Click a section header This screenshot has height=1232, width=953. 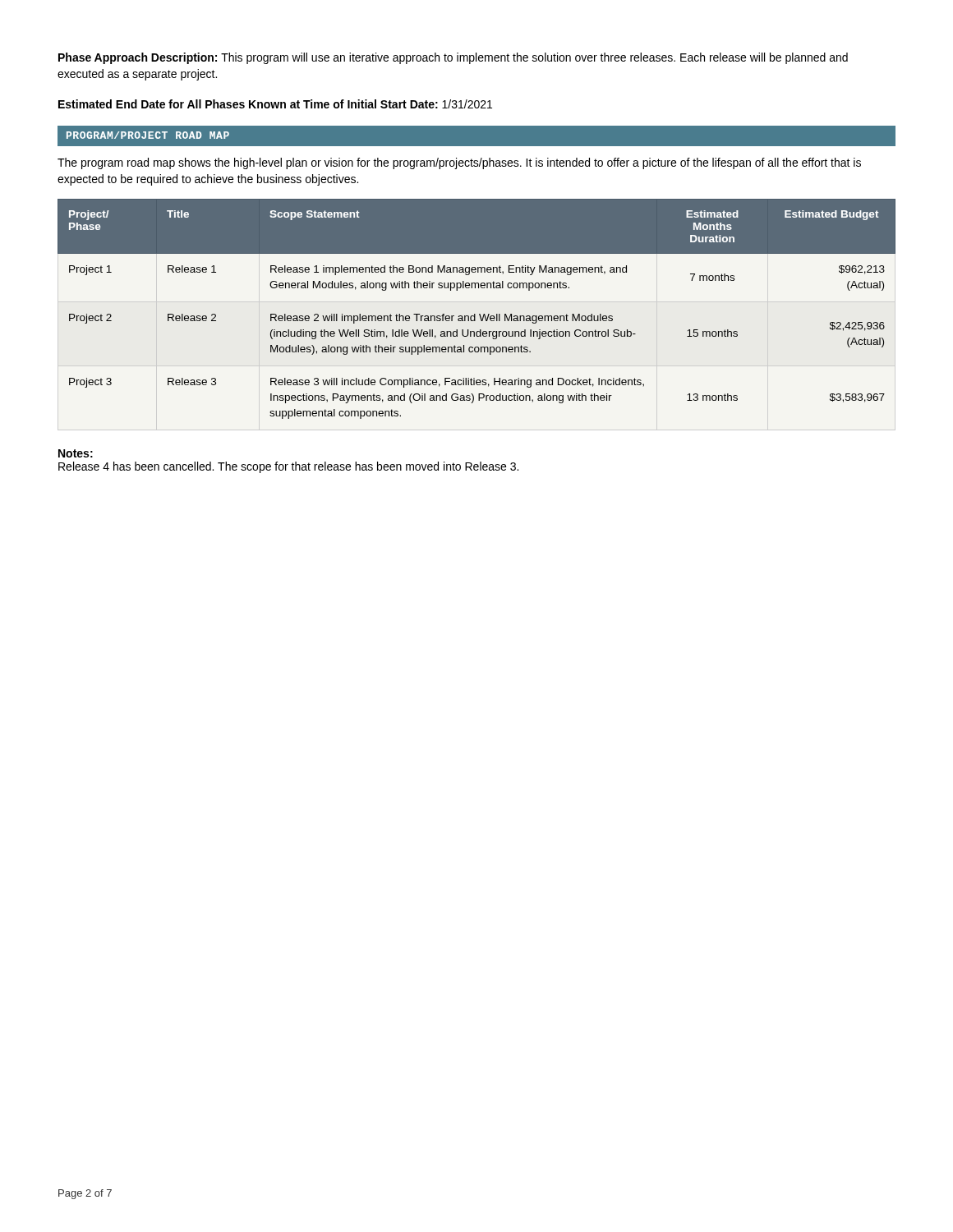coord(148,136)
